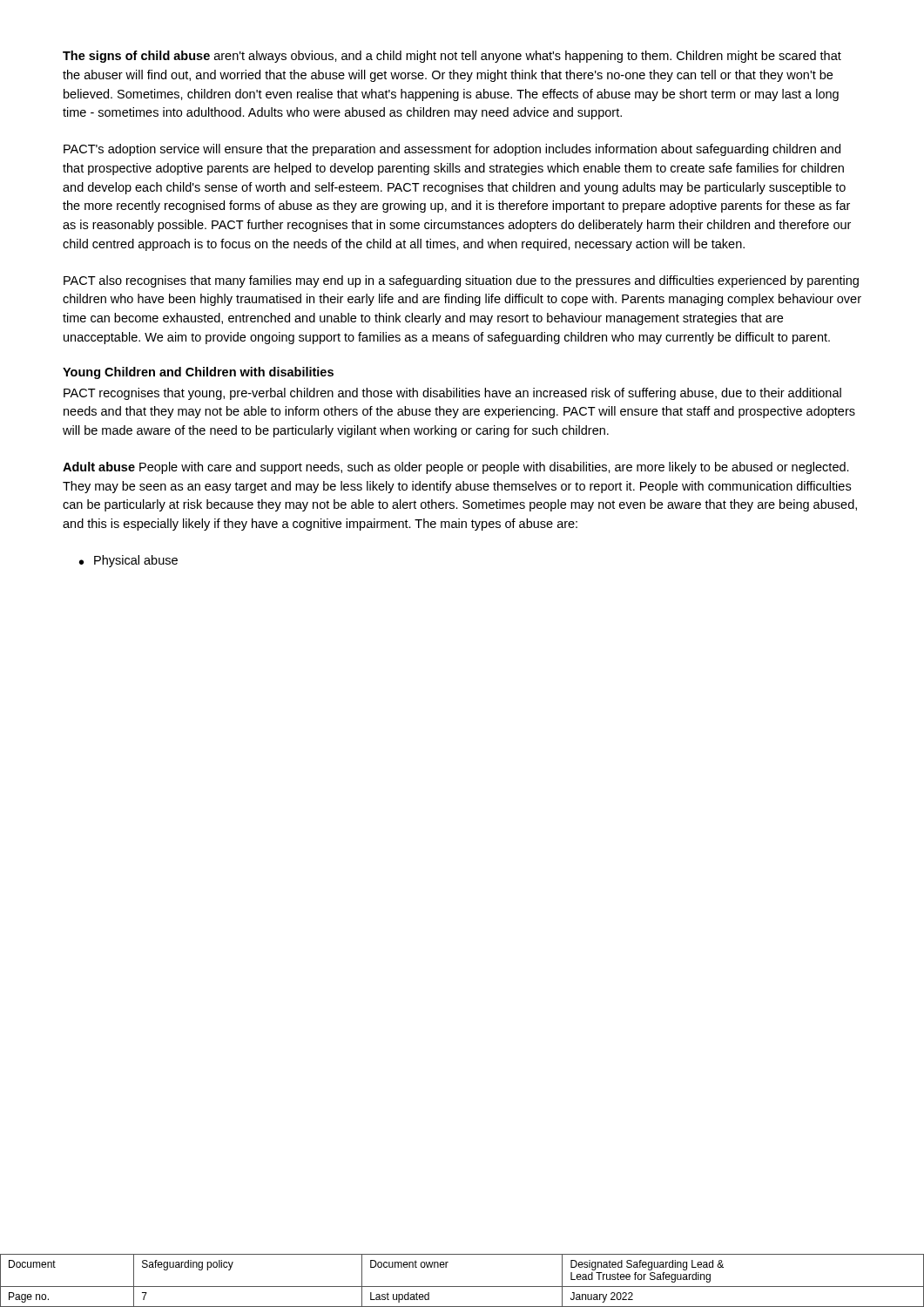This screenshot has width=924, height=1307.
Task: Navigate to the text block starting "• Physical abuse"
Action: 128,562
